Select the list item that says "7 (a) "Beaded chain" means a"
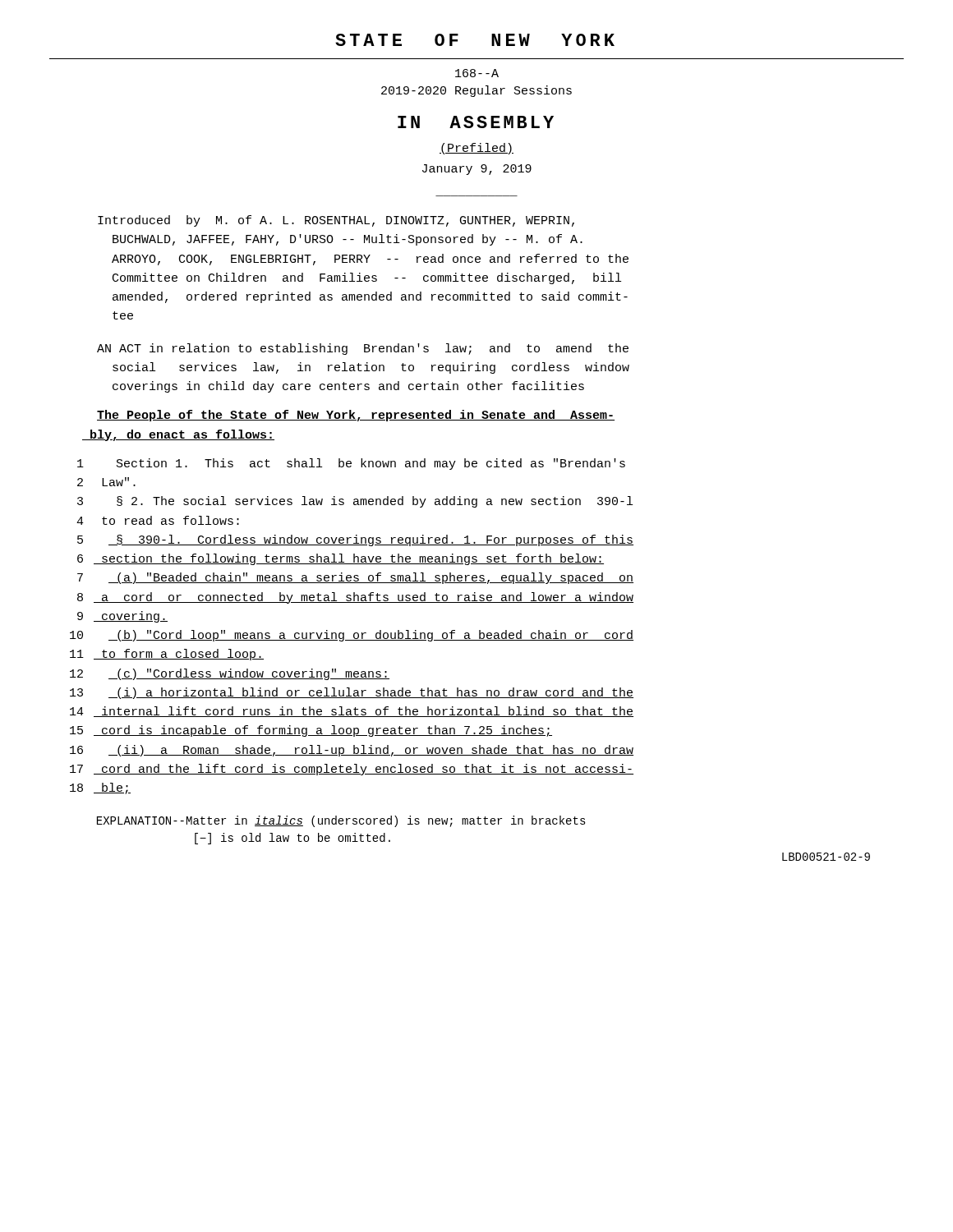 point(501,579)
